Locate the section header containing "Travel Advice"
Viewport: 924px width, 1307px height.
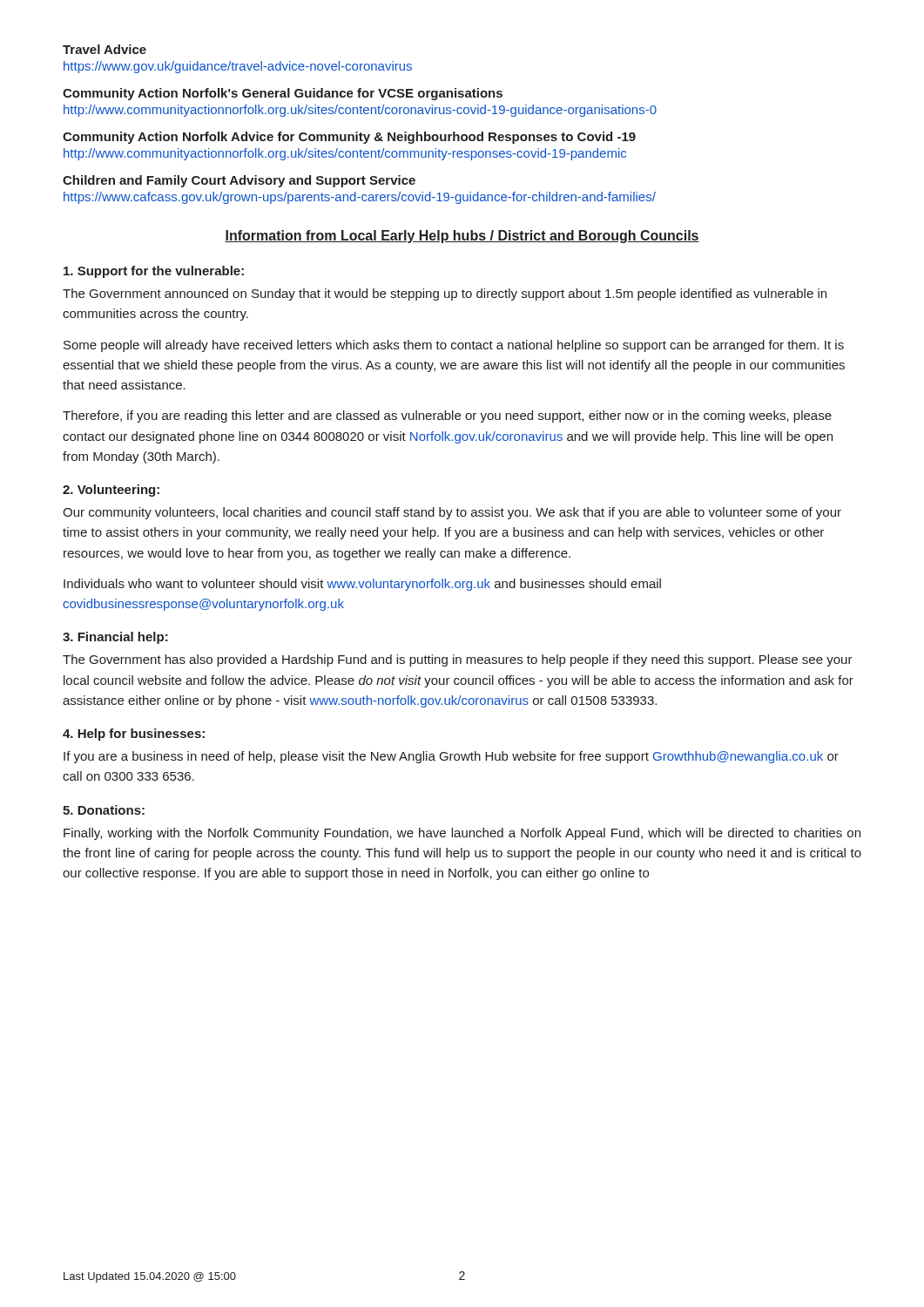click(105, 49)
